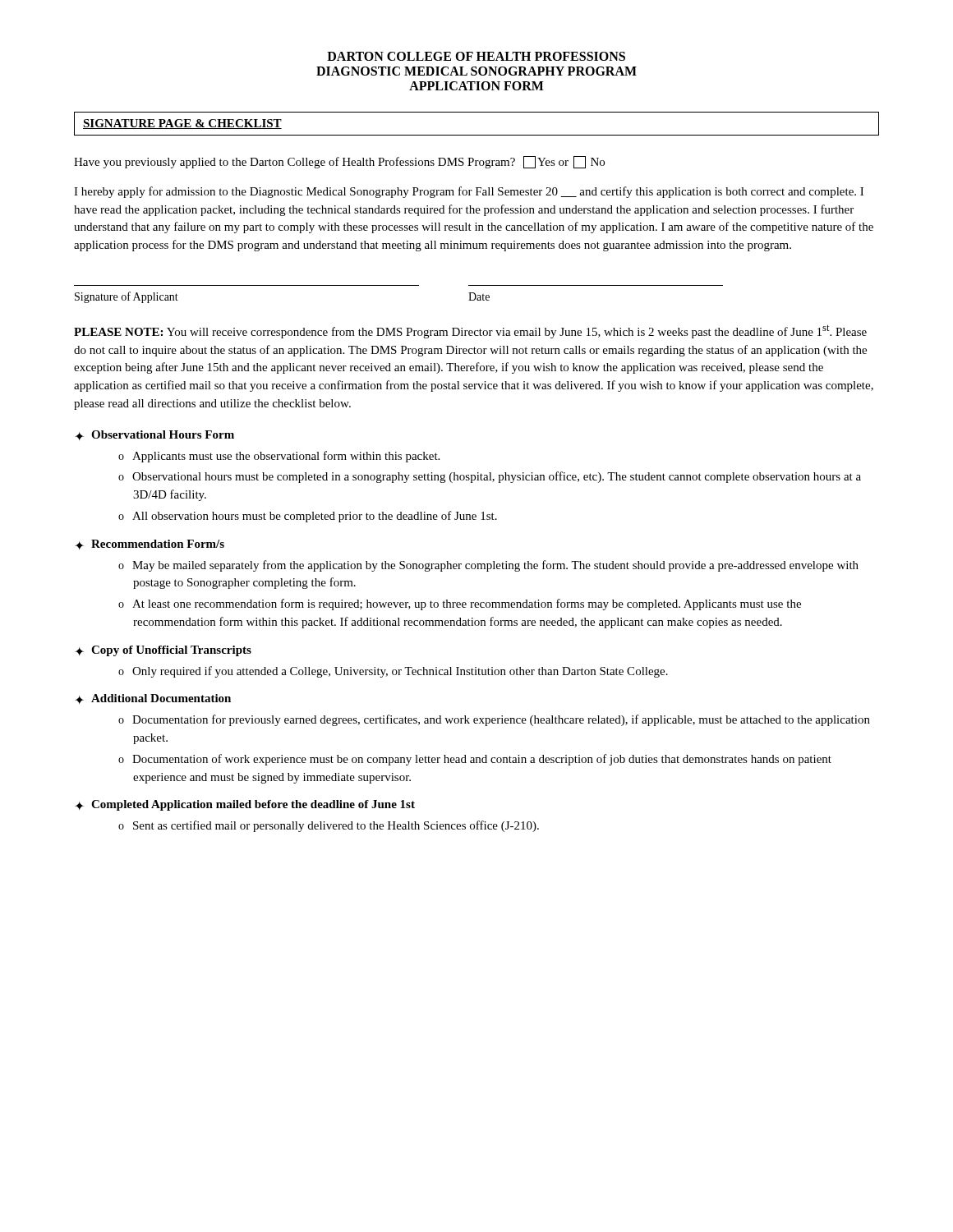Find the element starting "✦ Completed Application mailed before"
The width and height of the screenshot is (953, 1232).
click(x=476, y=817)
